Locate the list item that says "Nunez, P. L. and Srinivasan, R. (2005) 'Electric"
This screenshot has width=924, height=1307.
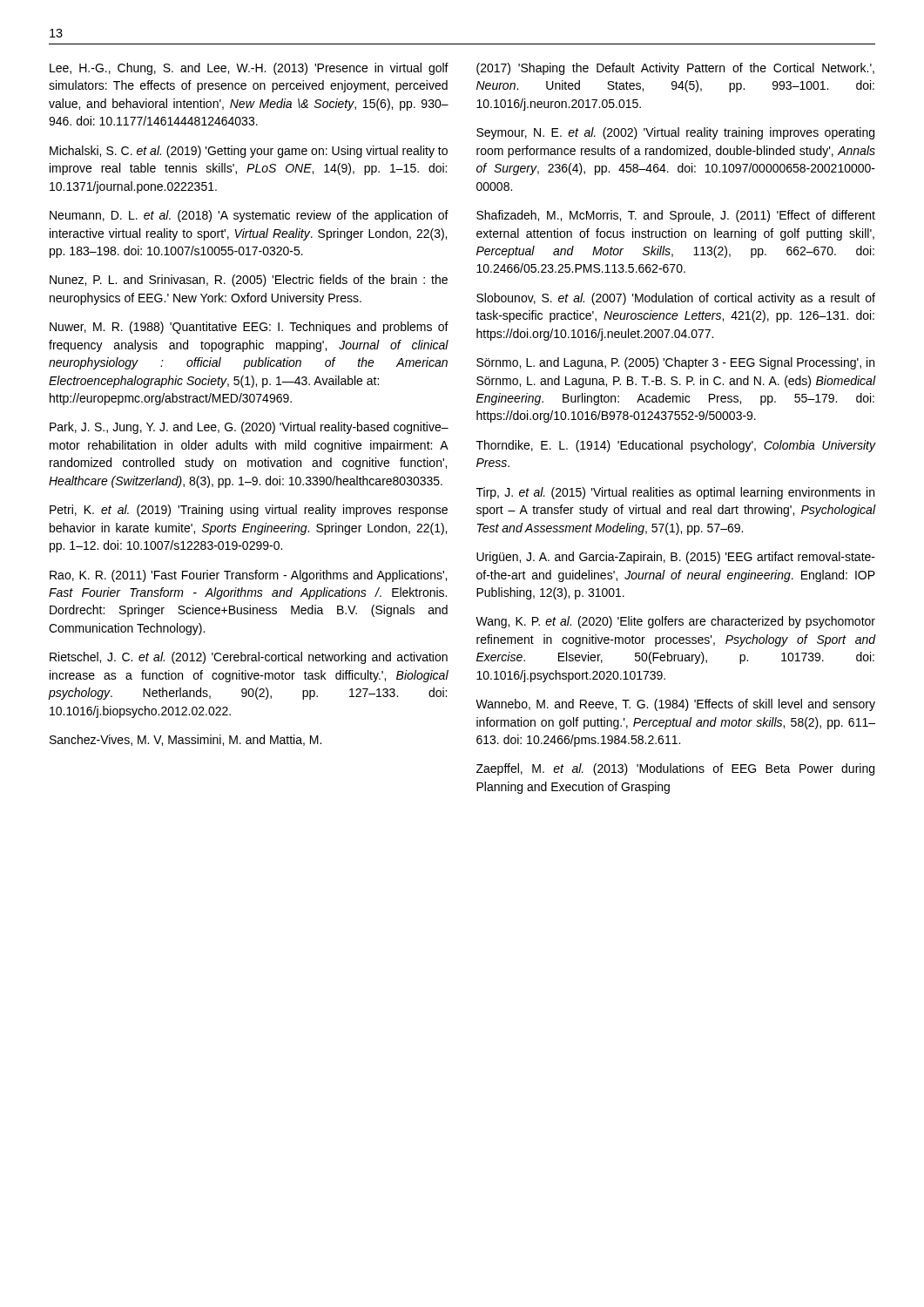point(248,289)
